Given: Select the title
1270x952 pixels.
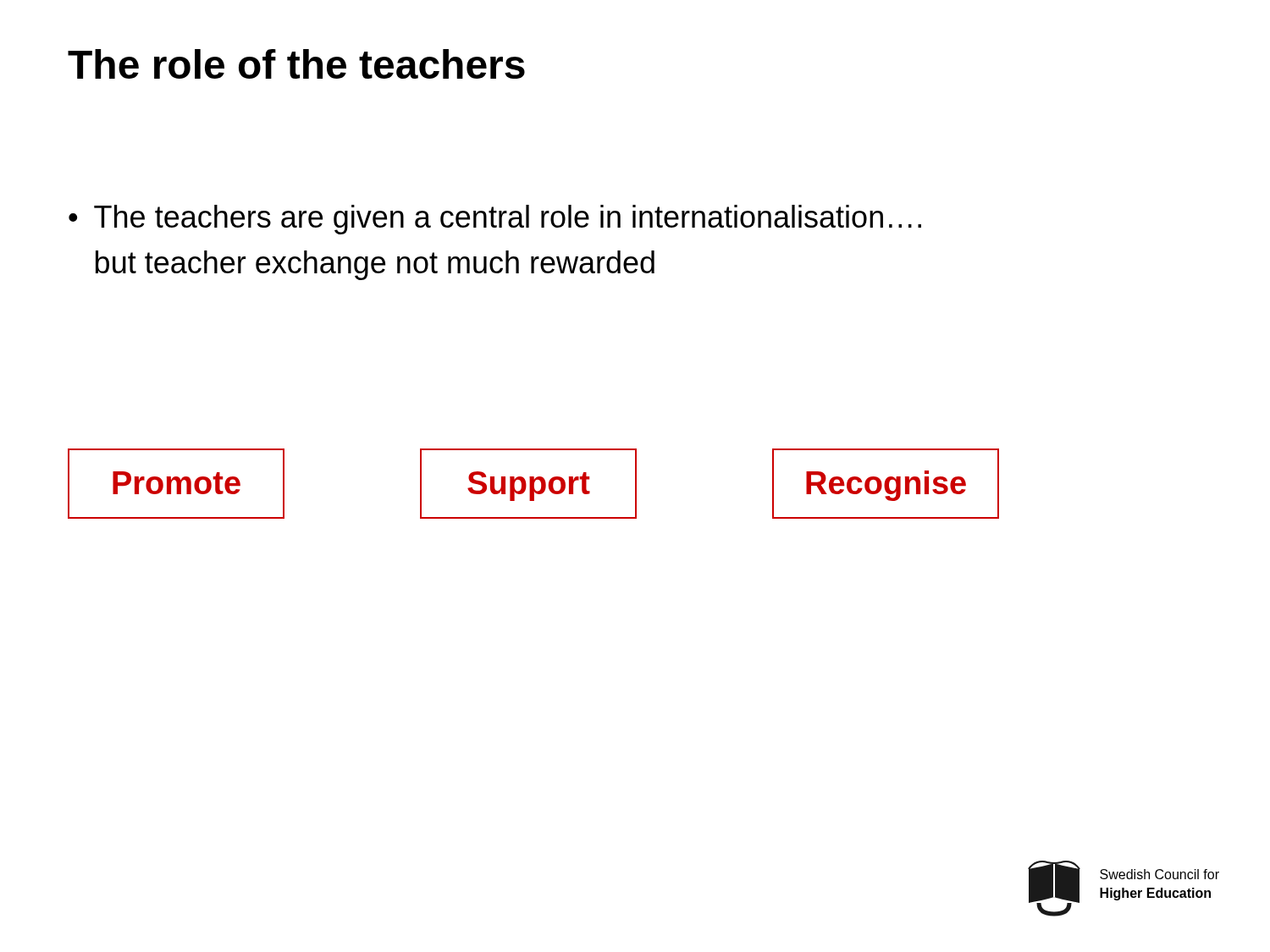Looking at the screenshot, I should 297,65.
